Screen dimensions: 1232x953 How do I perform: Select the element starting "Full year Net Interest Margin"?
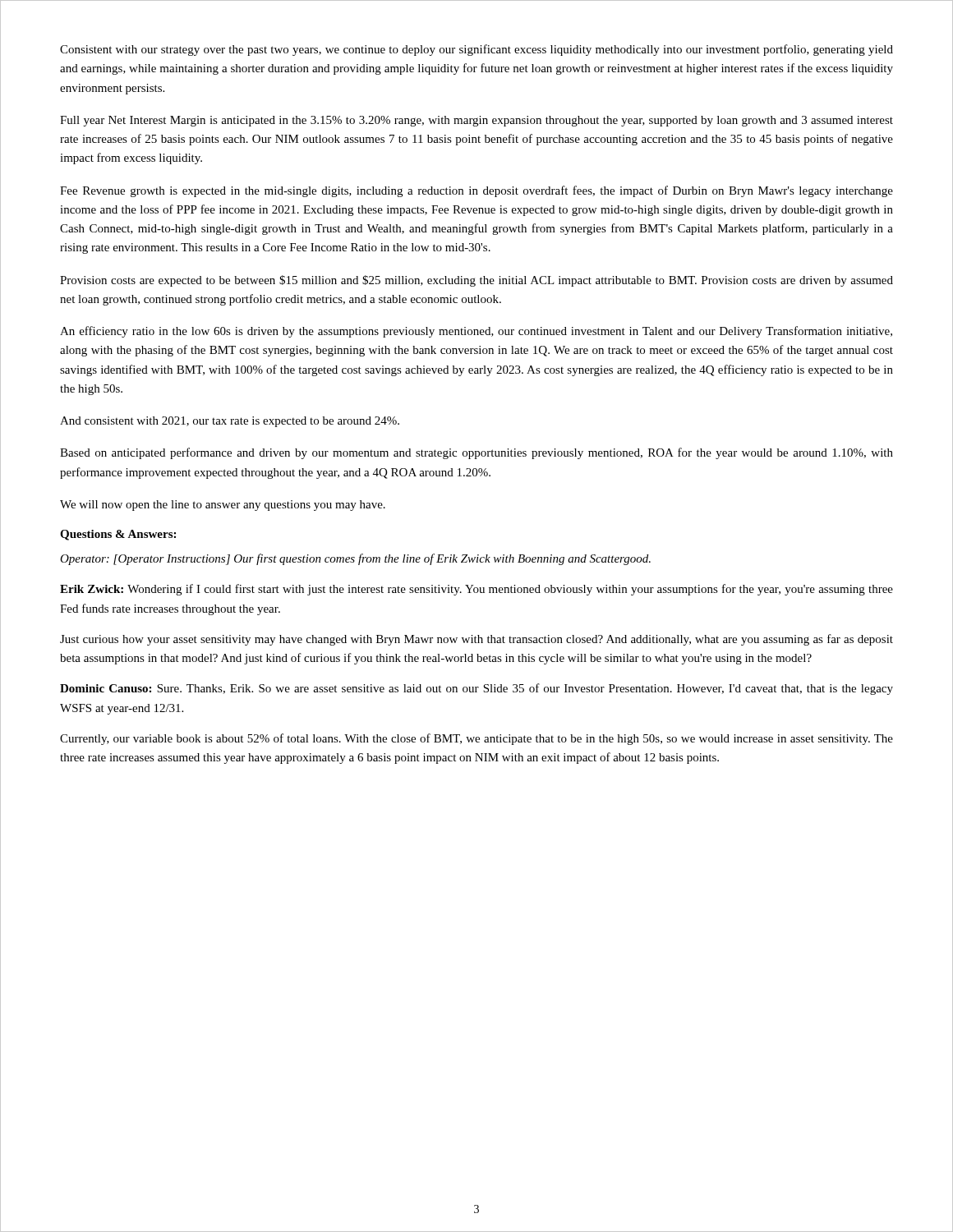pyautogui.click(x=476, y=139)
